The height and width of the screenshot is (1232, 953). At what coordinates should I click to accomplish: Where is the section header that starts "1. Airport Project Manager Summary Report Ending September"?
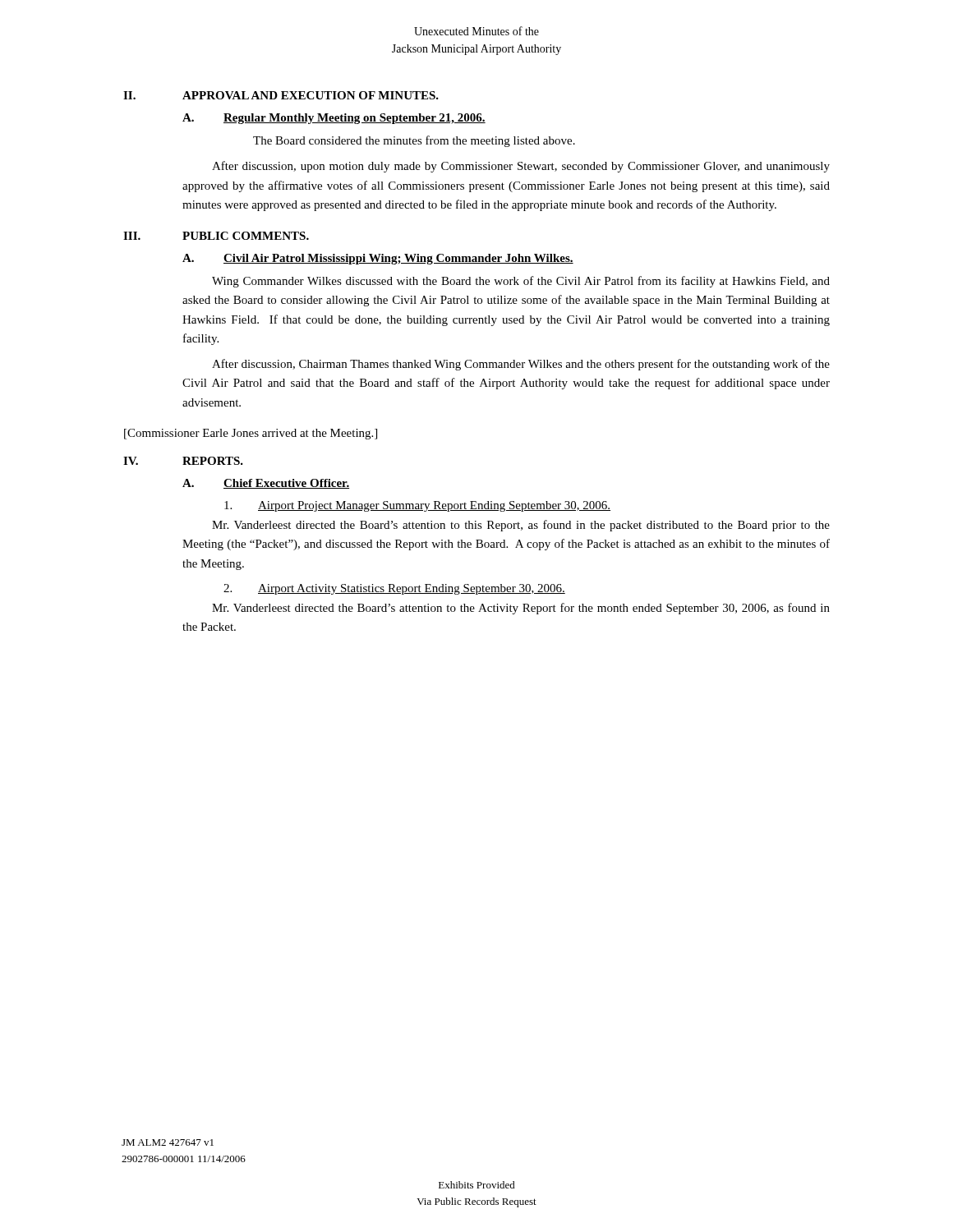417,506
